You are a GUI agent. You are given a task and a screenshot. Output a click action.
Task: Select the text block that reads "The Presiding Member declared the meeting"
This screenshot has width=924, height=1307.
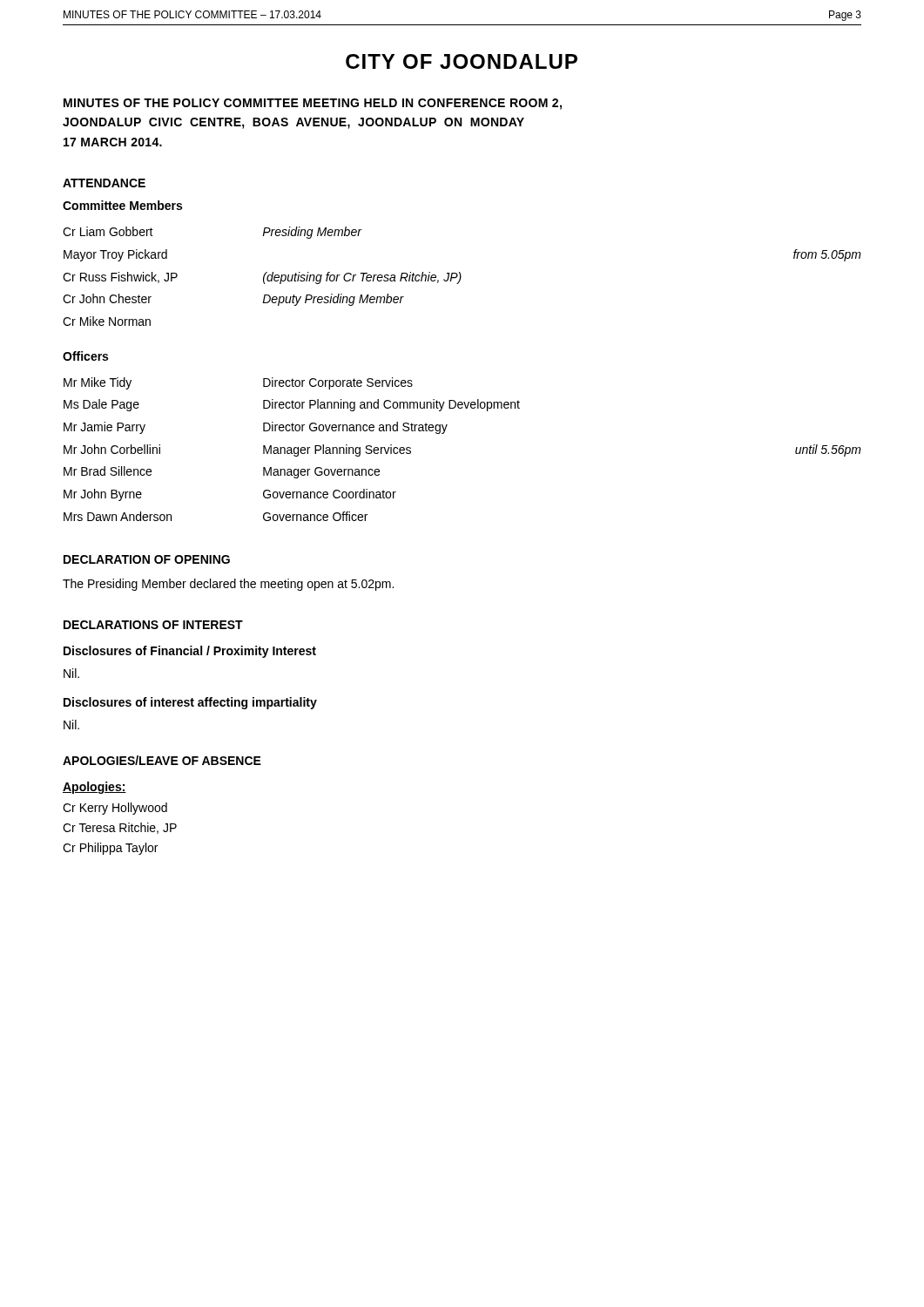(x=228, y=585)
